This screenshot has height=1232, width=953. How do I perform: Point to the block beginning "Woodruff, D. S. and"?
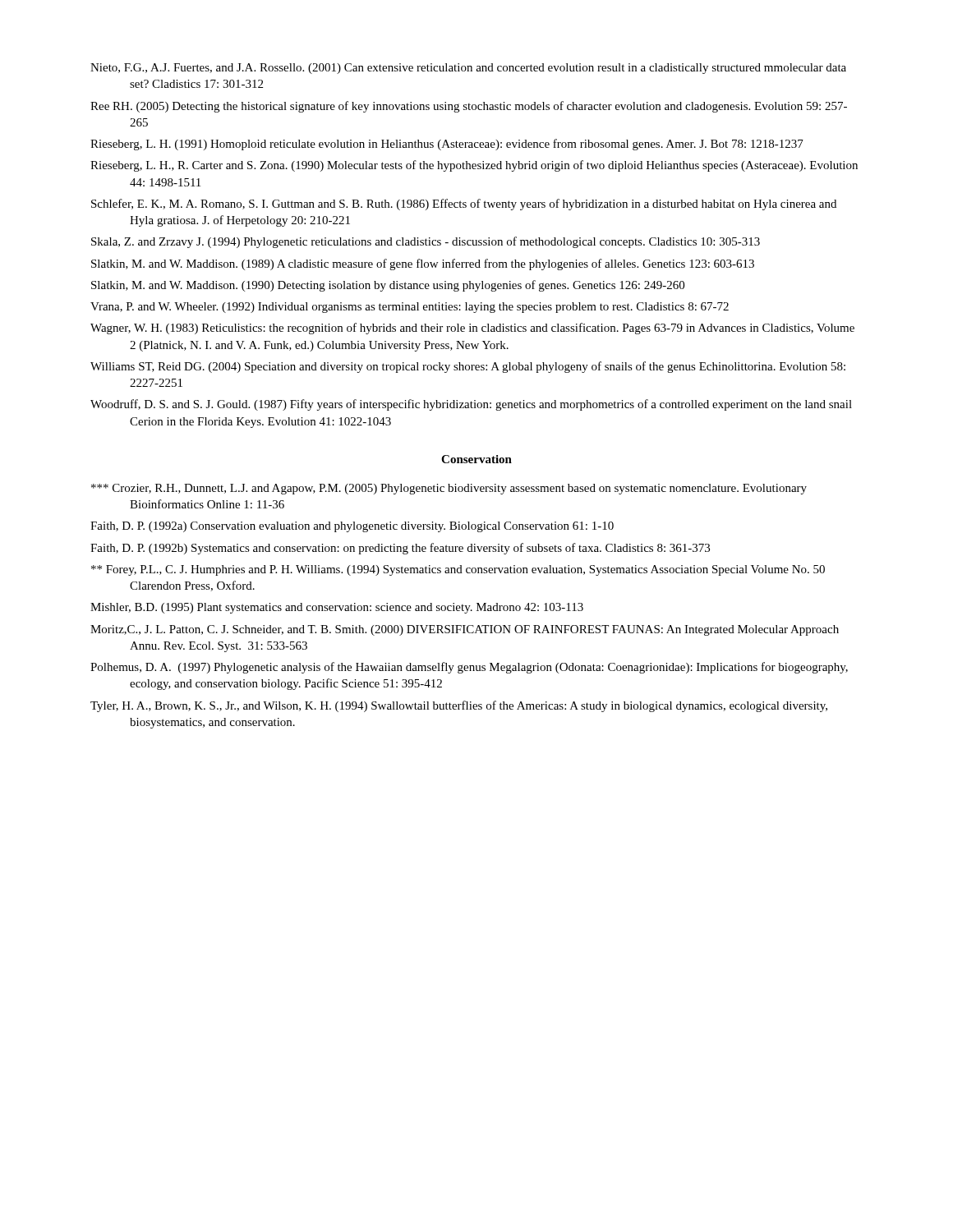coord(471,413)
